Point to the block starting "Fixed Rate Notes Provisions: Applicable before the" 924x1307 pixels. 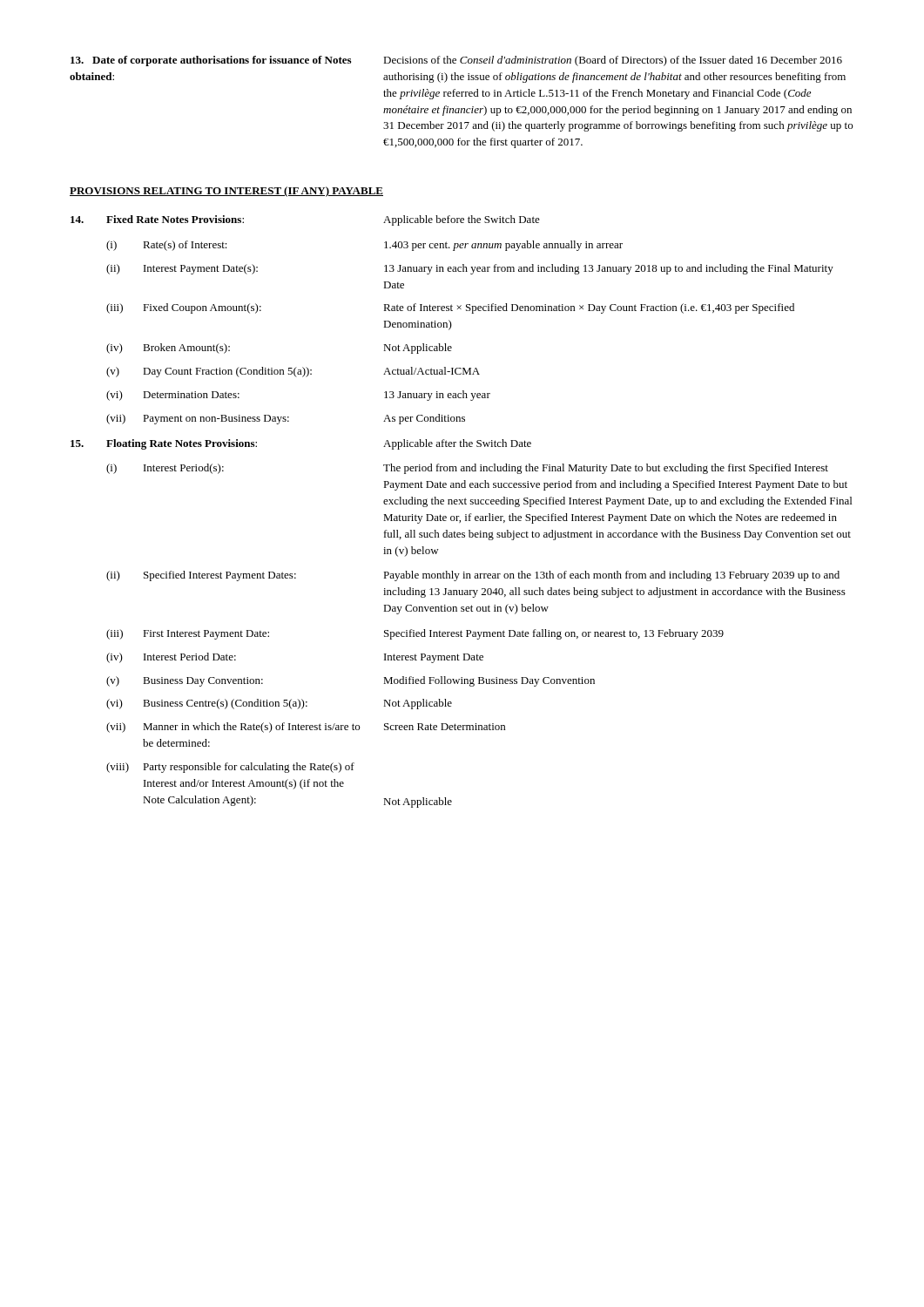[x=462, y=220]
